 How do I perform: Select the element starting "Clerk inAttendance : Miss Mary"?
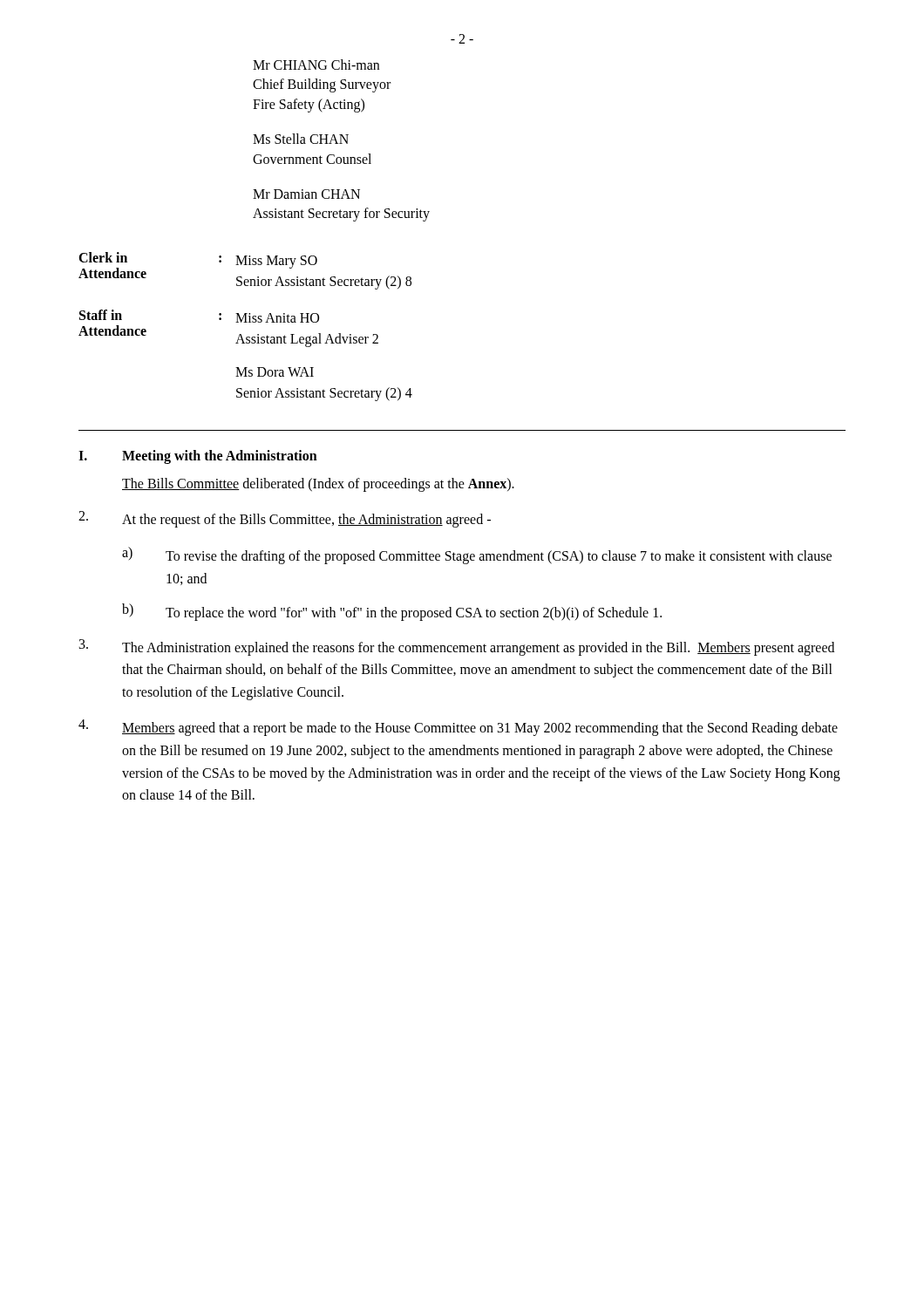coord(313,265)
